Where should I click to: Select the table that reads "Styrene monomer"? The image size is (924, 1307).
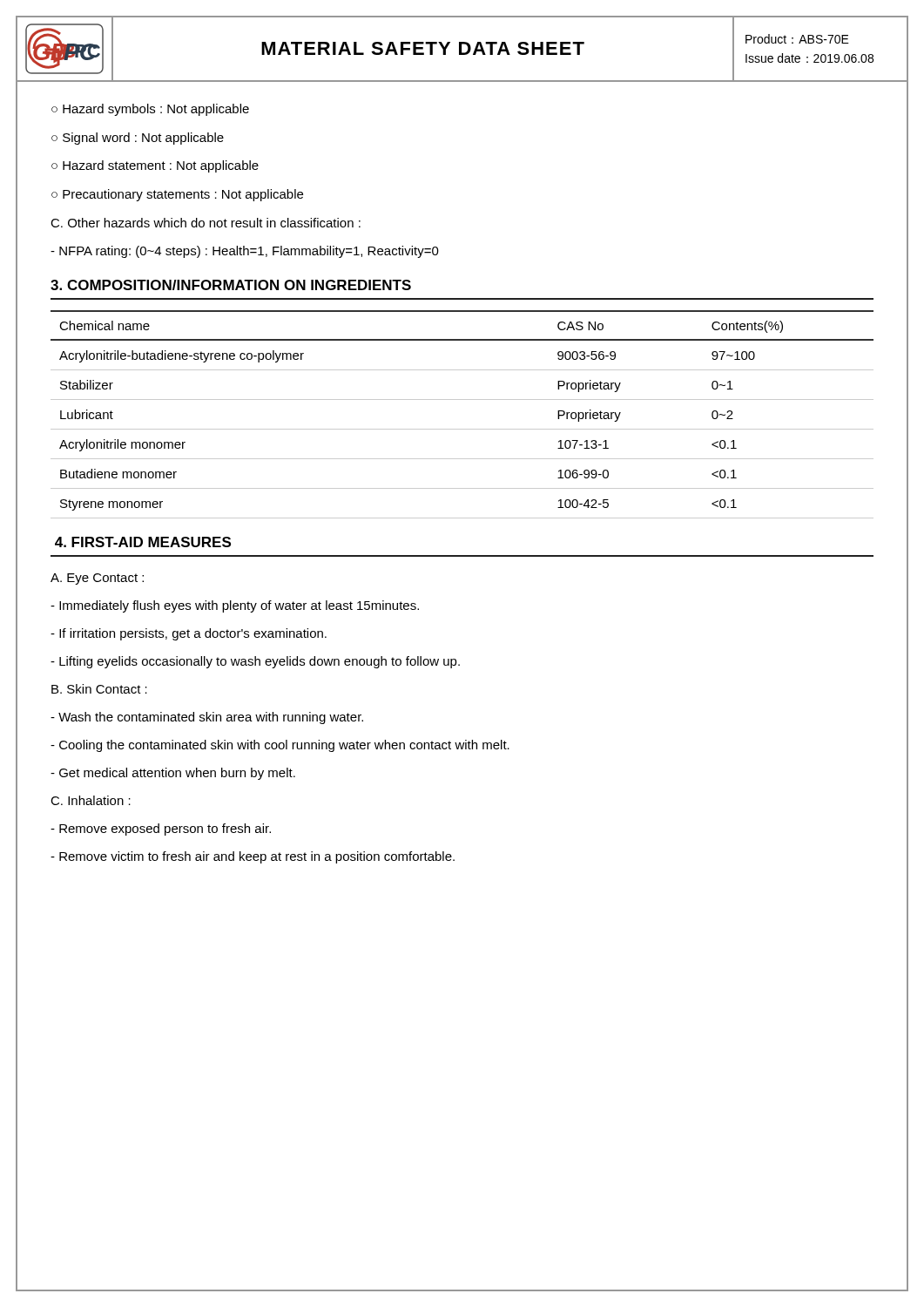[x=462, y=414]
